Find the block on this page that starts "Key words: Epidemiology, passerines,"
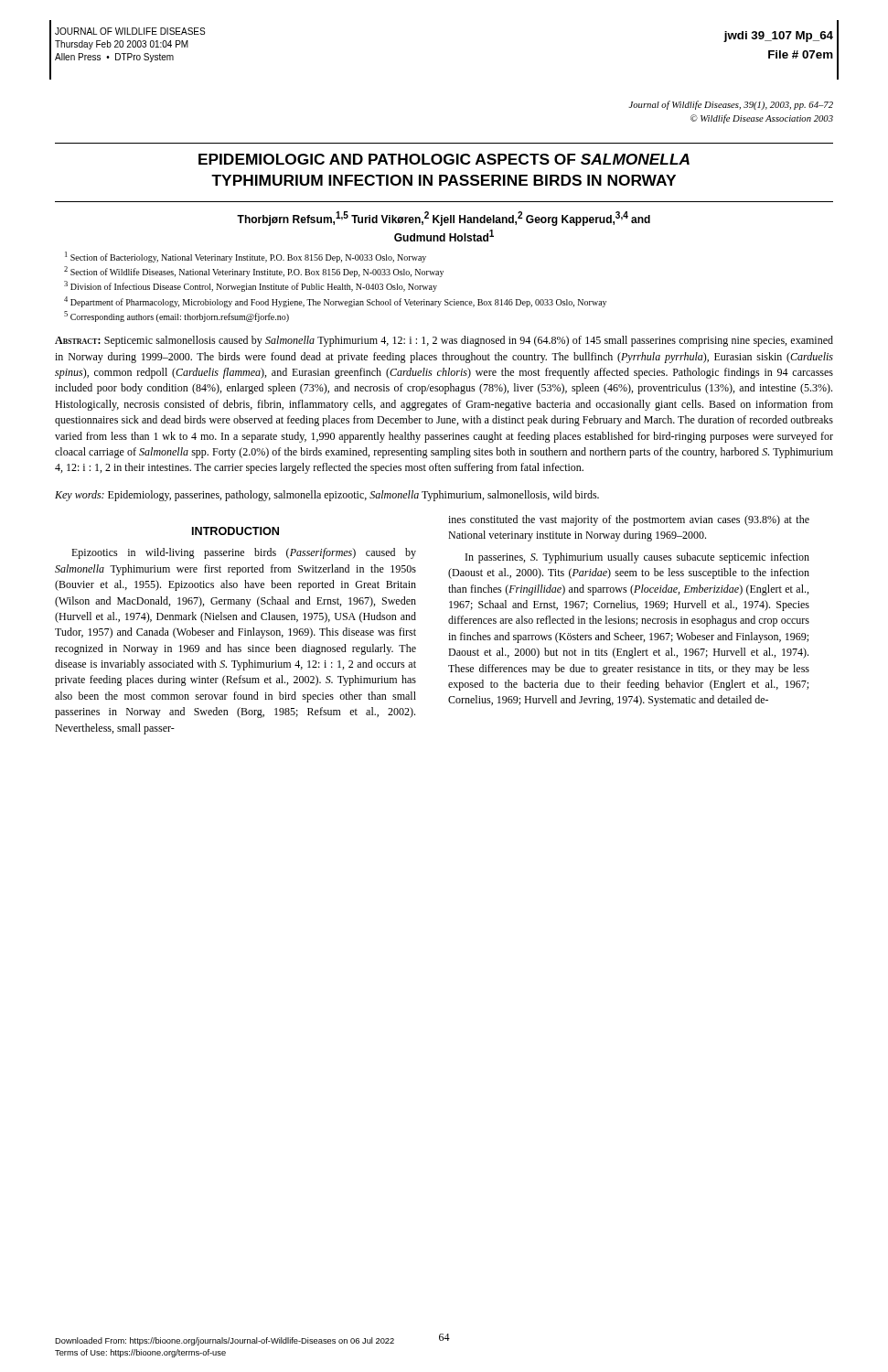The height and width of the screenshot is (1372, 888). pos(327,495)
